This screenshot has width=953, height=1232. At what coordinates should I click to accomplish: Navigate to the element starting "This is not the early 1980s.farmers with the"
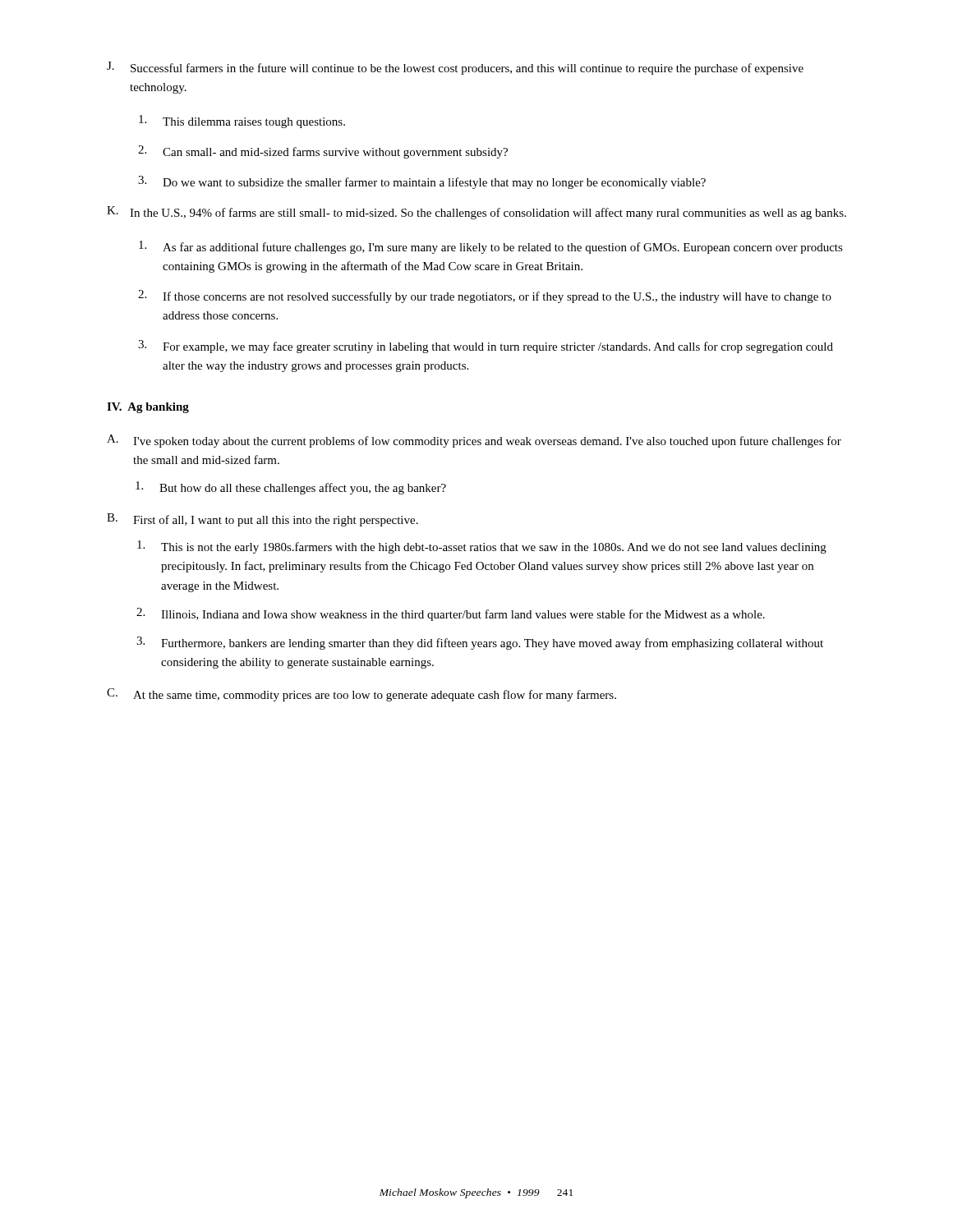(495, 567)
